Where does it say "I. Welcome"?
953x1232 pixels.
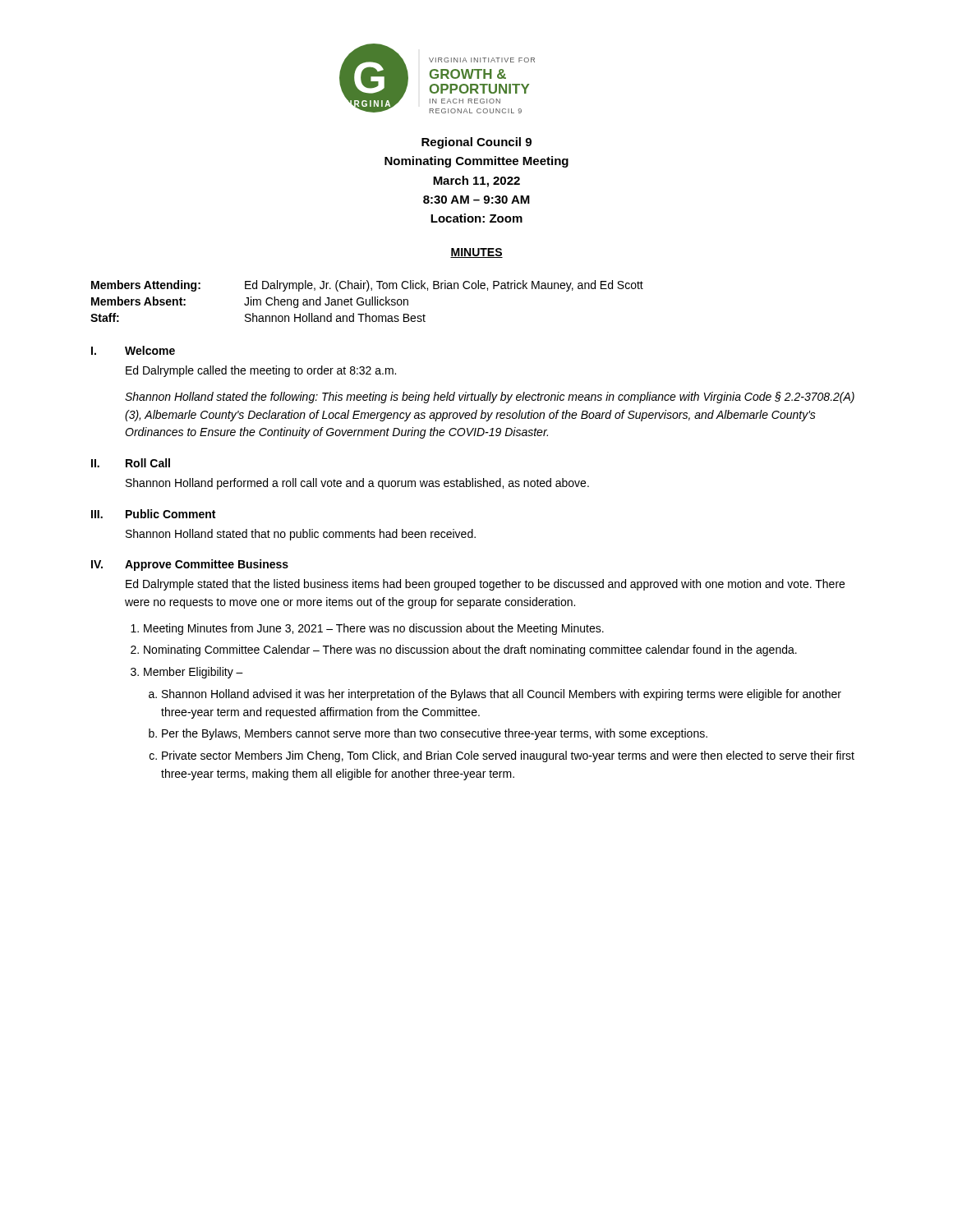(133, 351)
